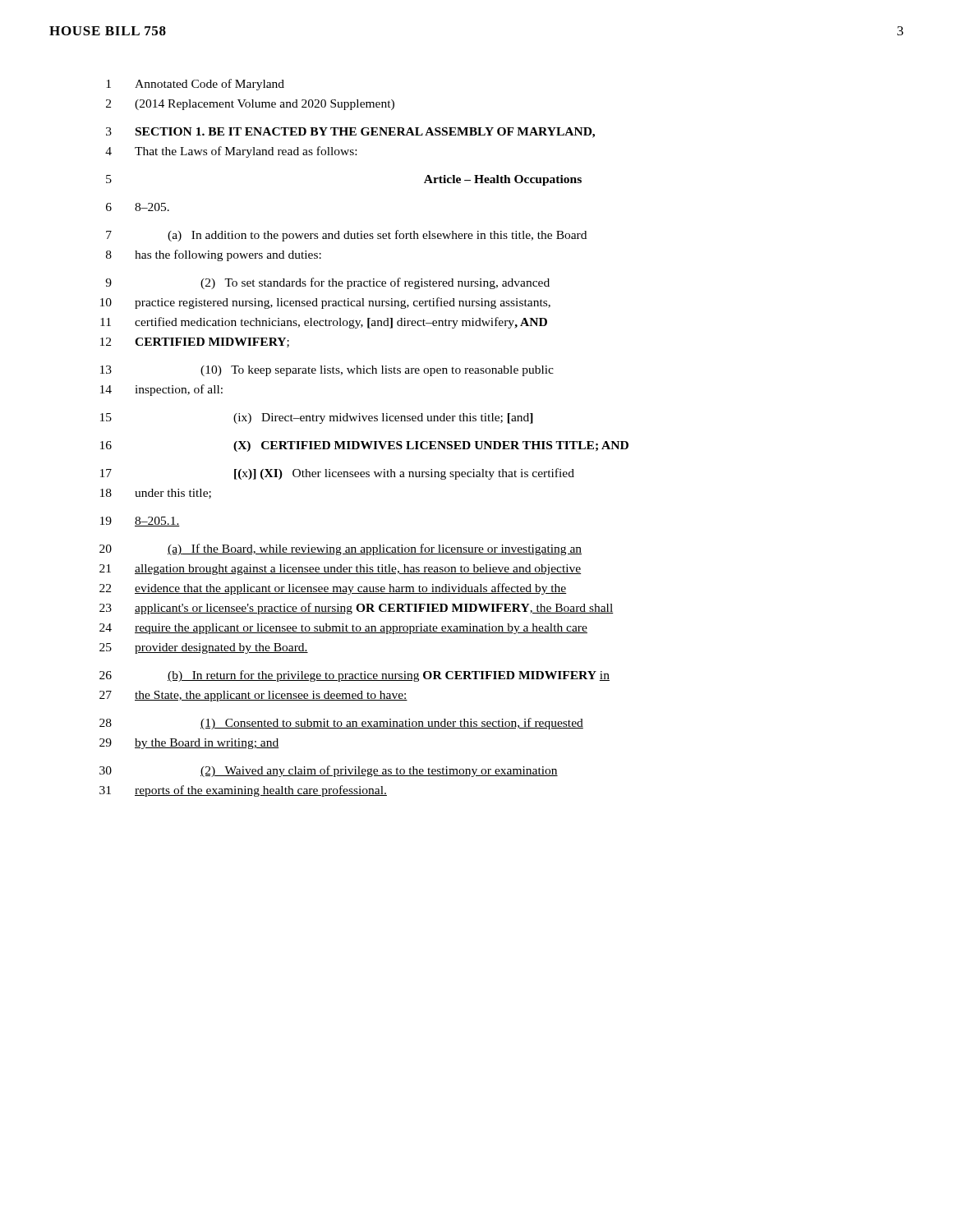Find the text that reads "19 8–205.1."
This screenshot has width=953, height=1232.
pos(140,522)
